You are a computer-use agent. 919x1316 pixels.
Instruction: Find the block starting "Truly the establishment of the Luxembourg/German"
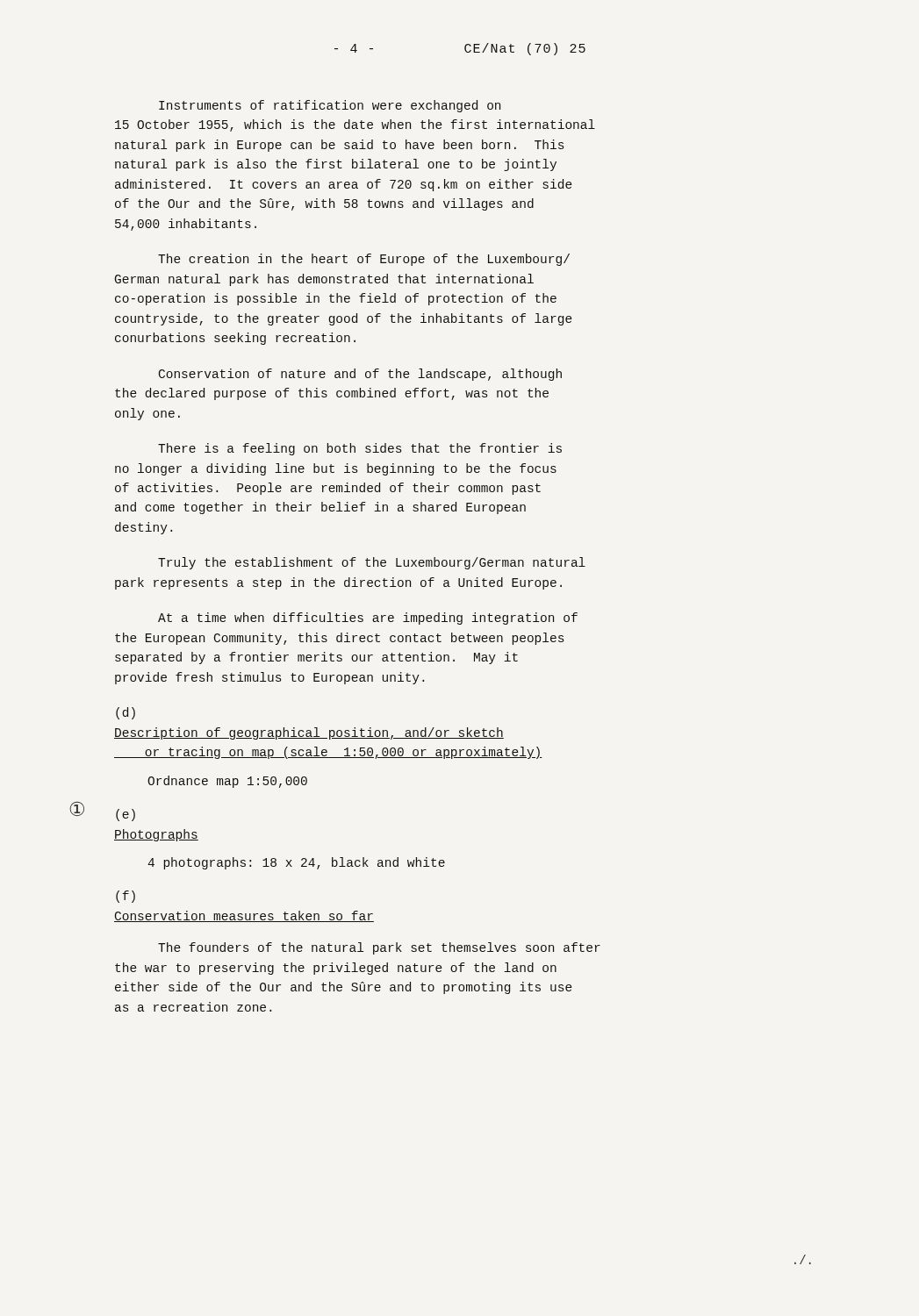click(x=350, y=573)
